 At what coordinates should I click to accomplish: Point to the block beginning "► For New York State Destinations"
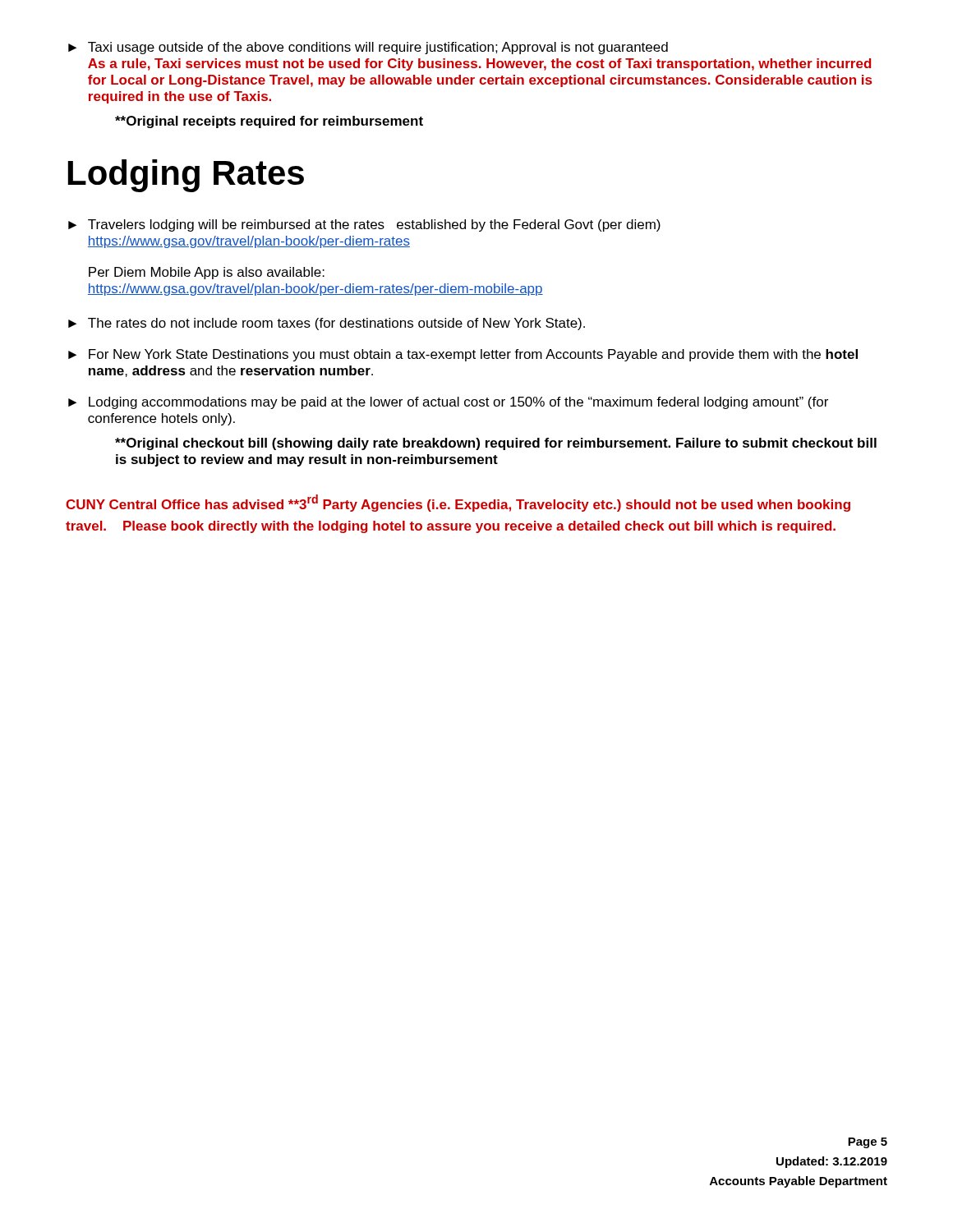476,363
